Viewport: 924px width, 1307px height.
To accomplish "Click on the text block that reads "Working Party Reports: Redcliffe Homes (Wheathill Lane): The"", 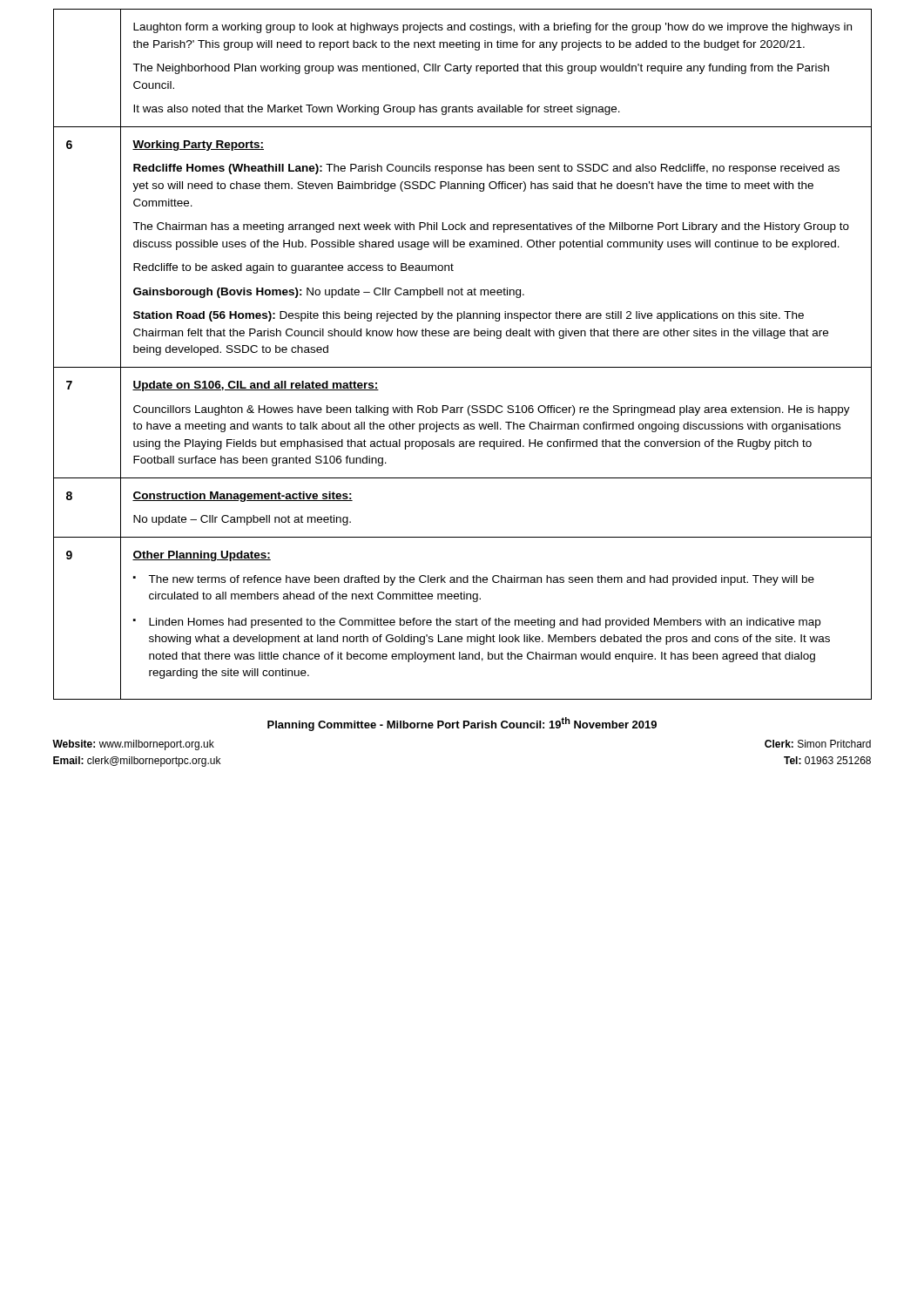I will (495, 247).
